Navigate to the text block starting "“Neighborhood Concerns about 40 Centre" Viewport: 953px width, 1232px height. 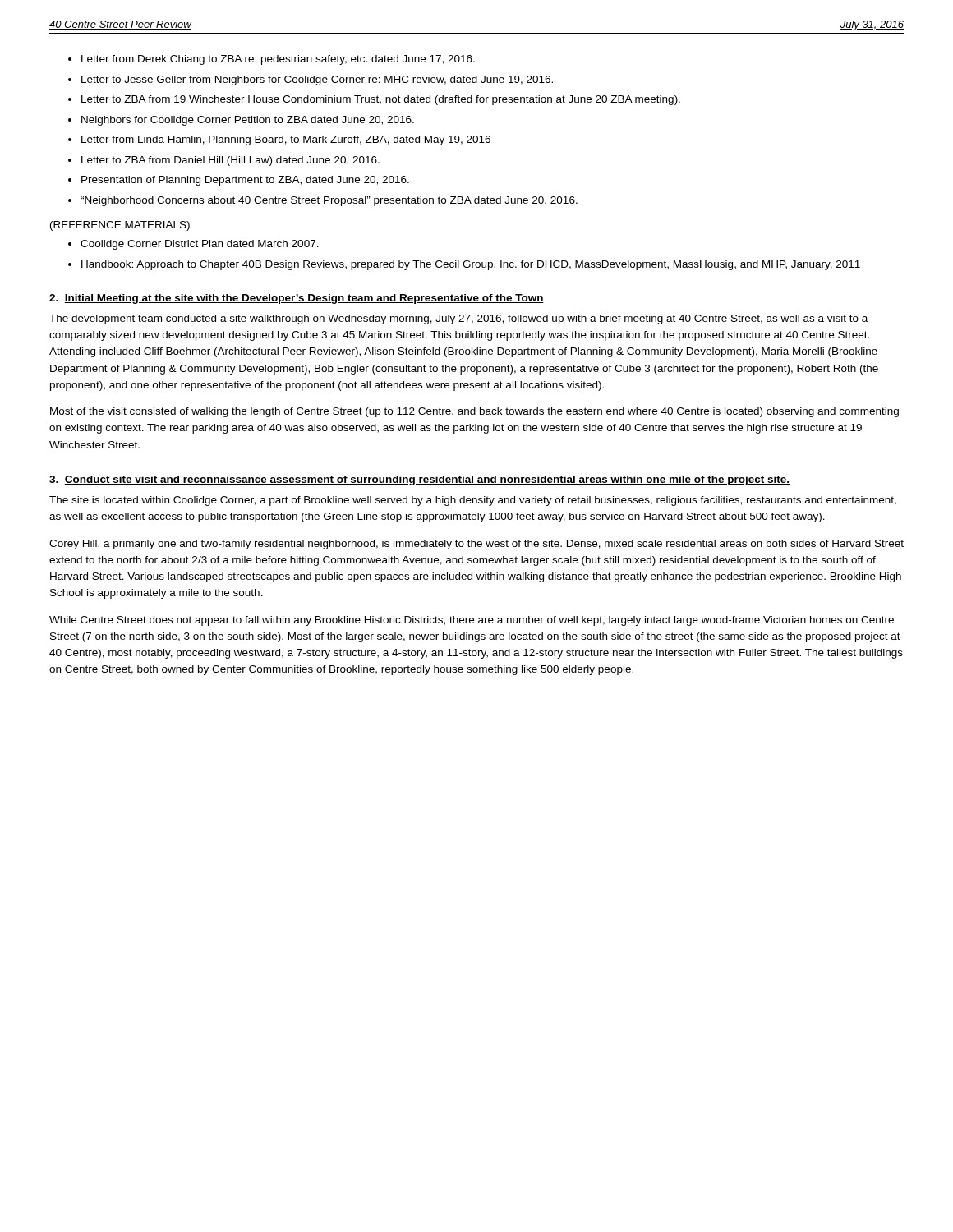[x=329, y=200]
